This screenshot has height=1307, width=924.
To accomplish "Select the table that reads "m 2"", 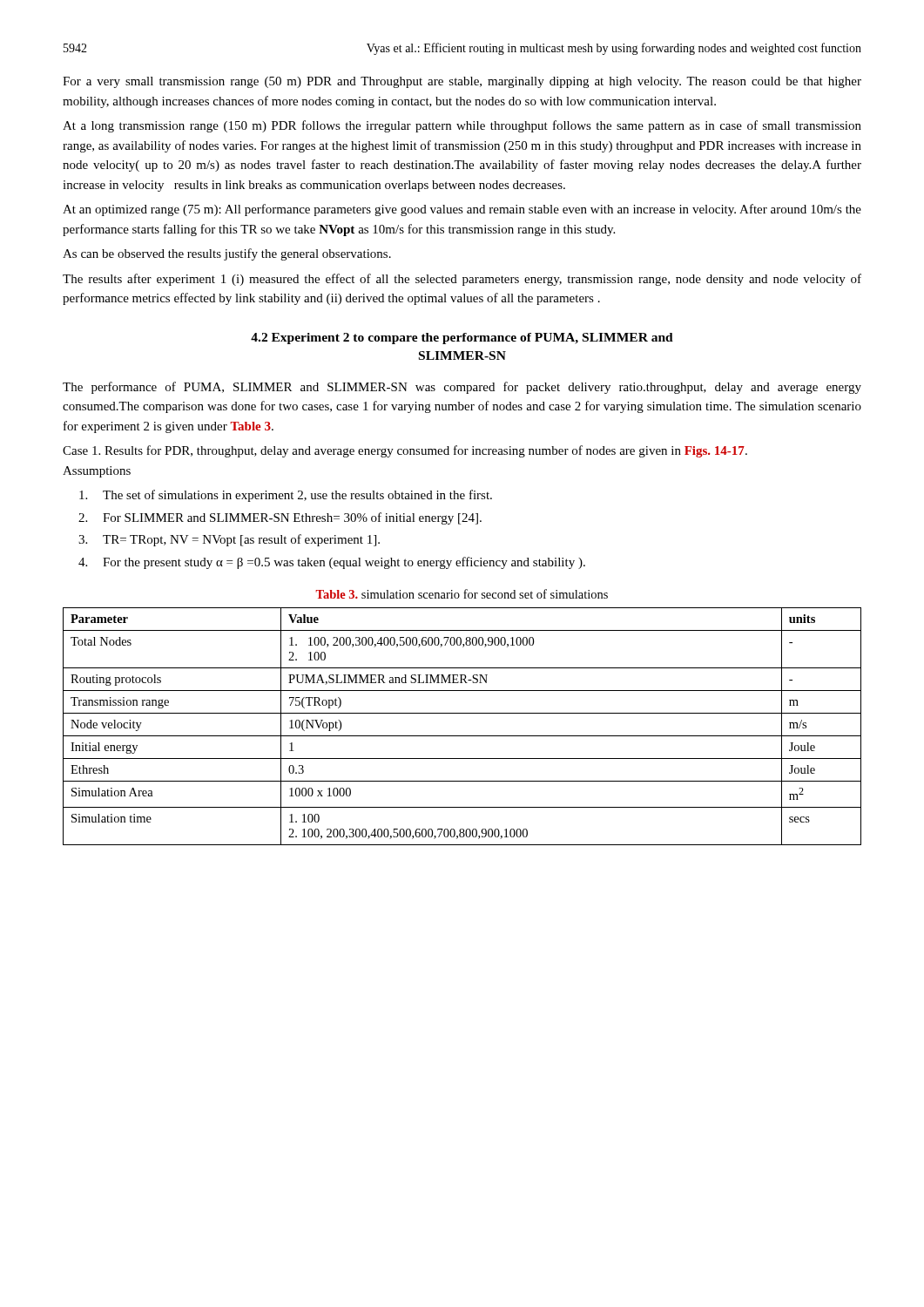I will tap(462, 726).
